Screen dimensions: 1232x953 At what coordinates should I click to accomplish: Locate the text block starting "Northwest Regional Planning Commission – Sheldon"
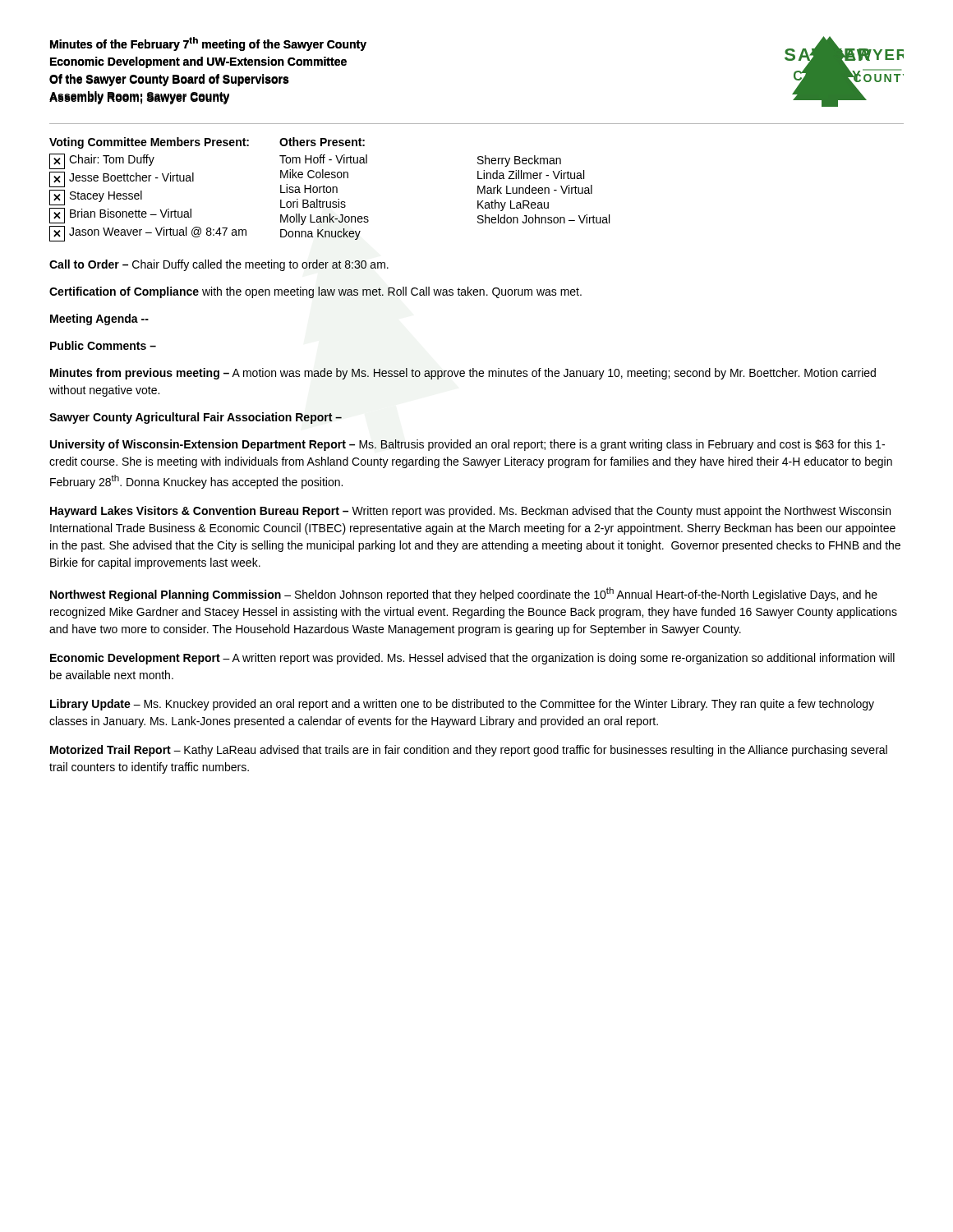[x=473, y=610]
